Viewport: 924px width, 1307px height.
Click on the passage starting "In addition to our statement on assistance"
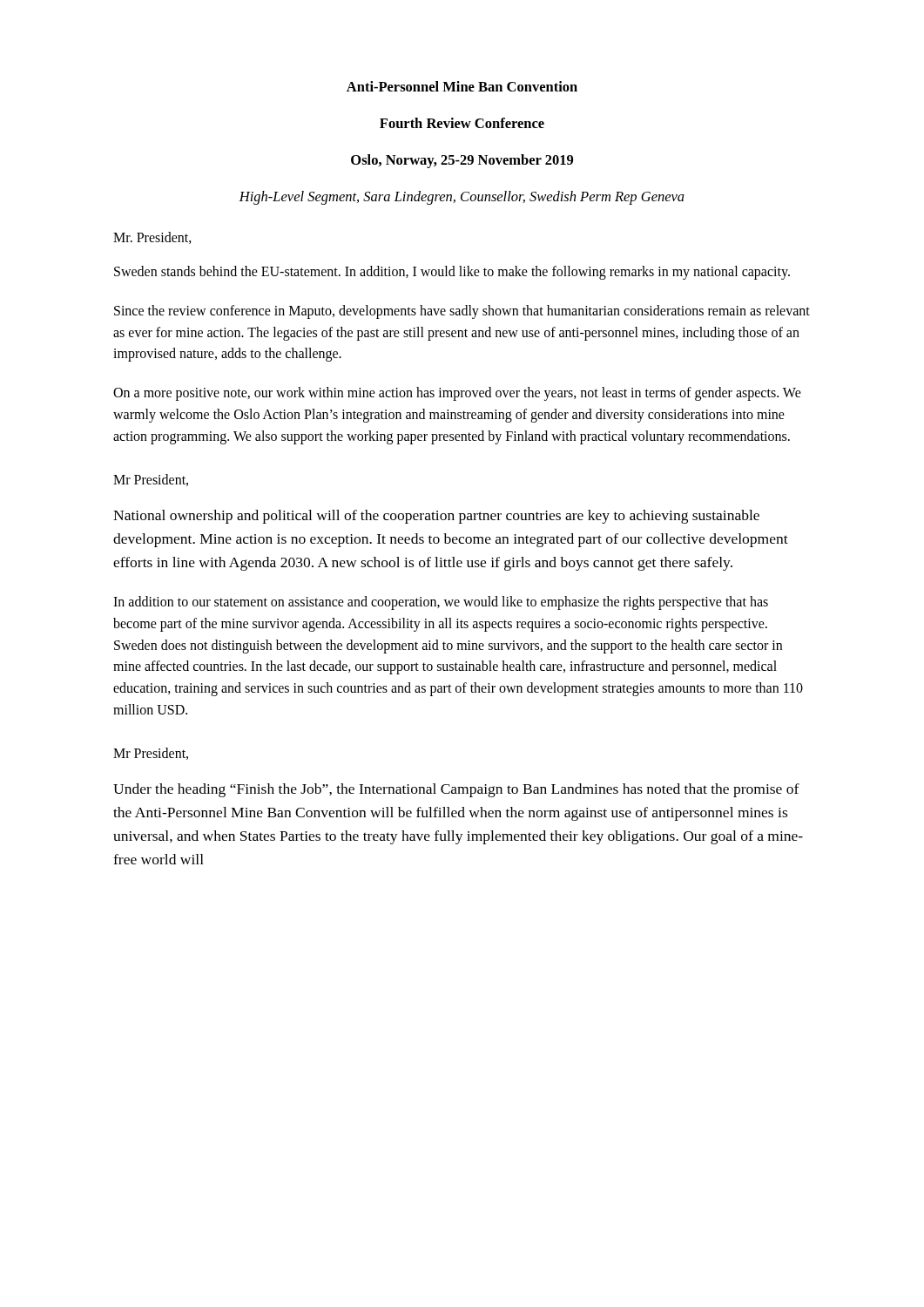[x=458, y=656]
